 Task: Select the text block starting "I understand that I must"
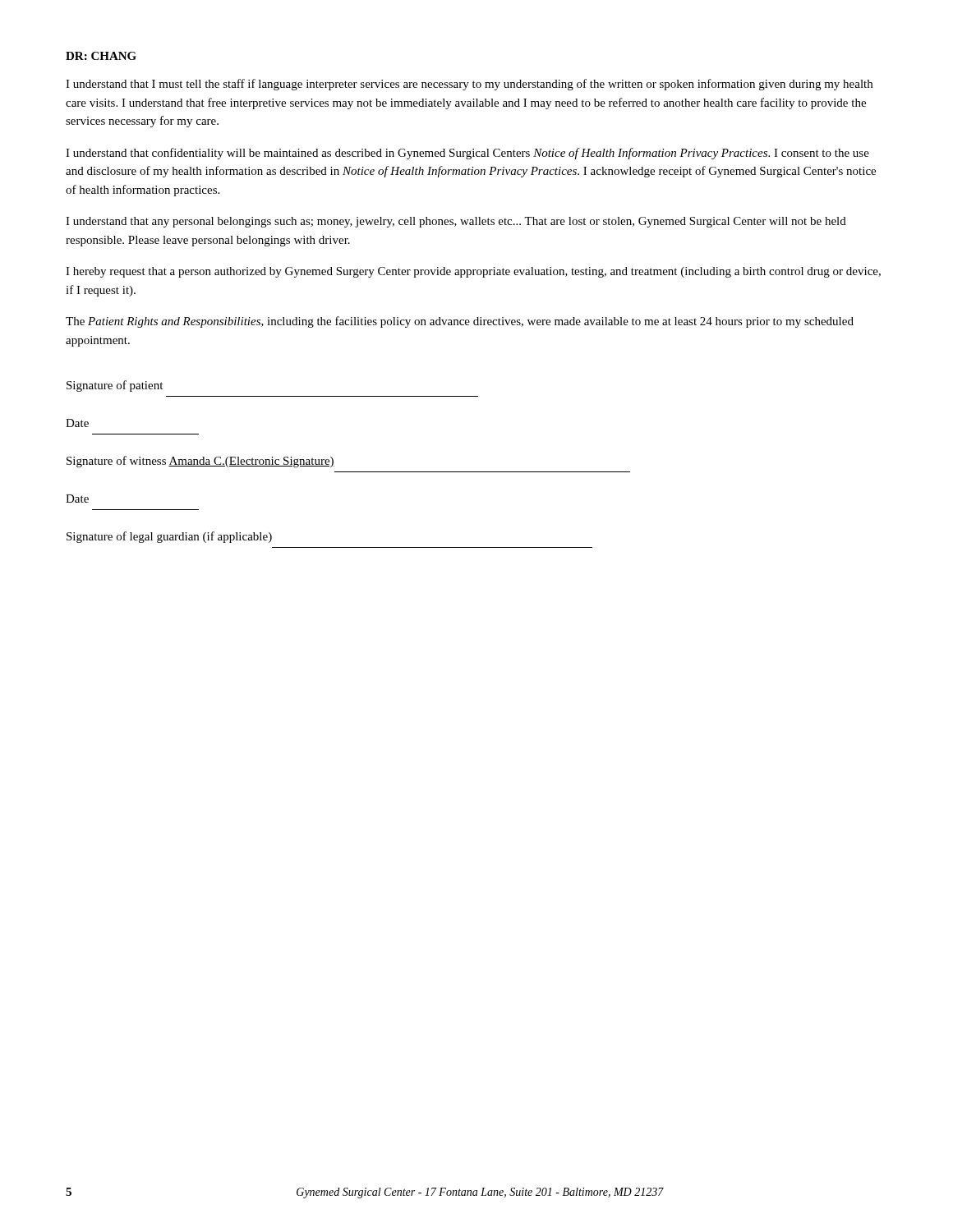469,102
